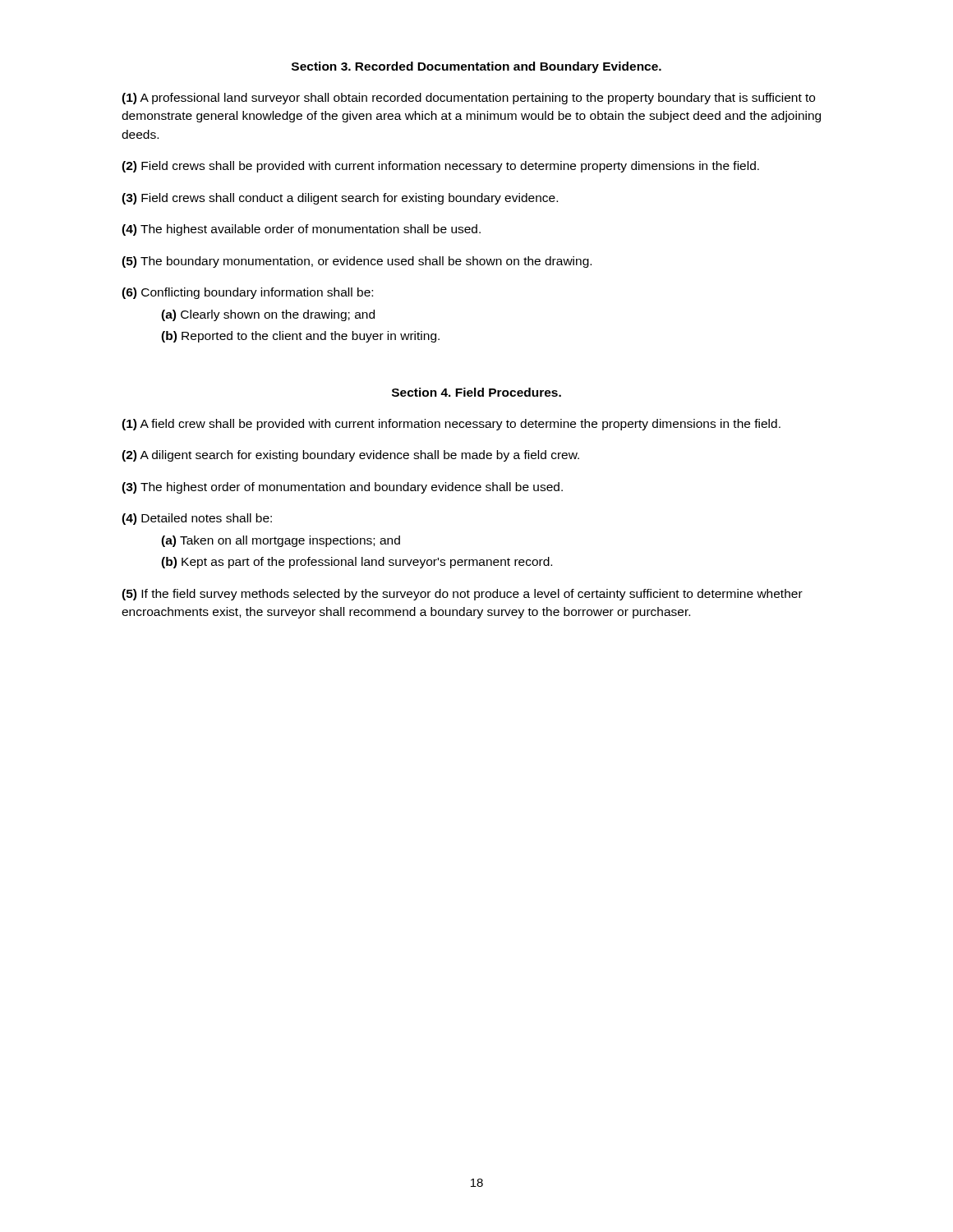Point to the block beginning "(5) If the field"

(462, 602)
